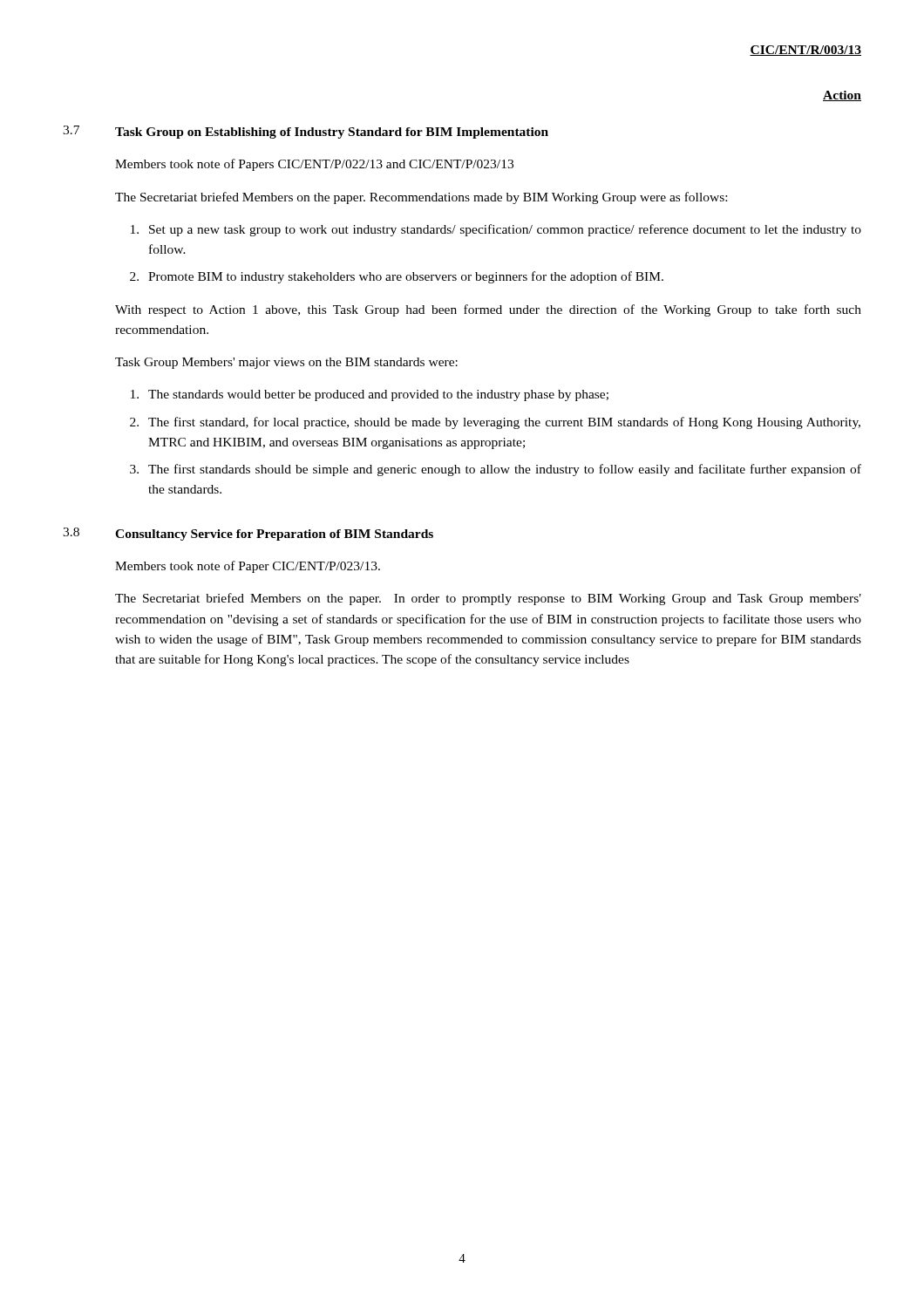Where is the section header that starts "Task Group on Establishing"?
Screen dimensions: 1308x924
(x=332, y=131)
